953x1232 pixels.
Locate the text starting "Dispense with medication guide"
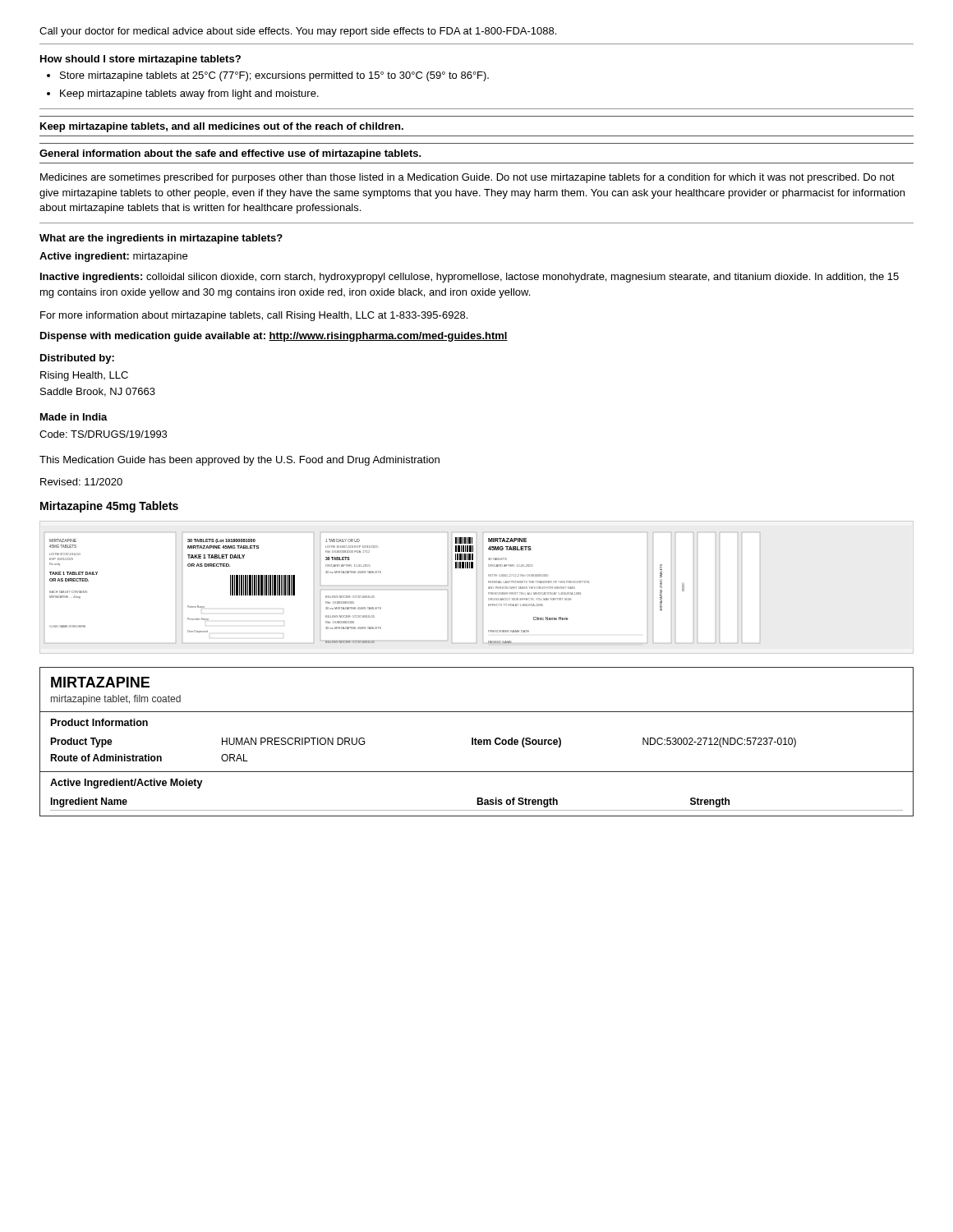pos(273,335)
